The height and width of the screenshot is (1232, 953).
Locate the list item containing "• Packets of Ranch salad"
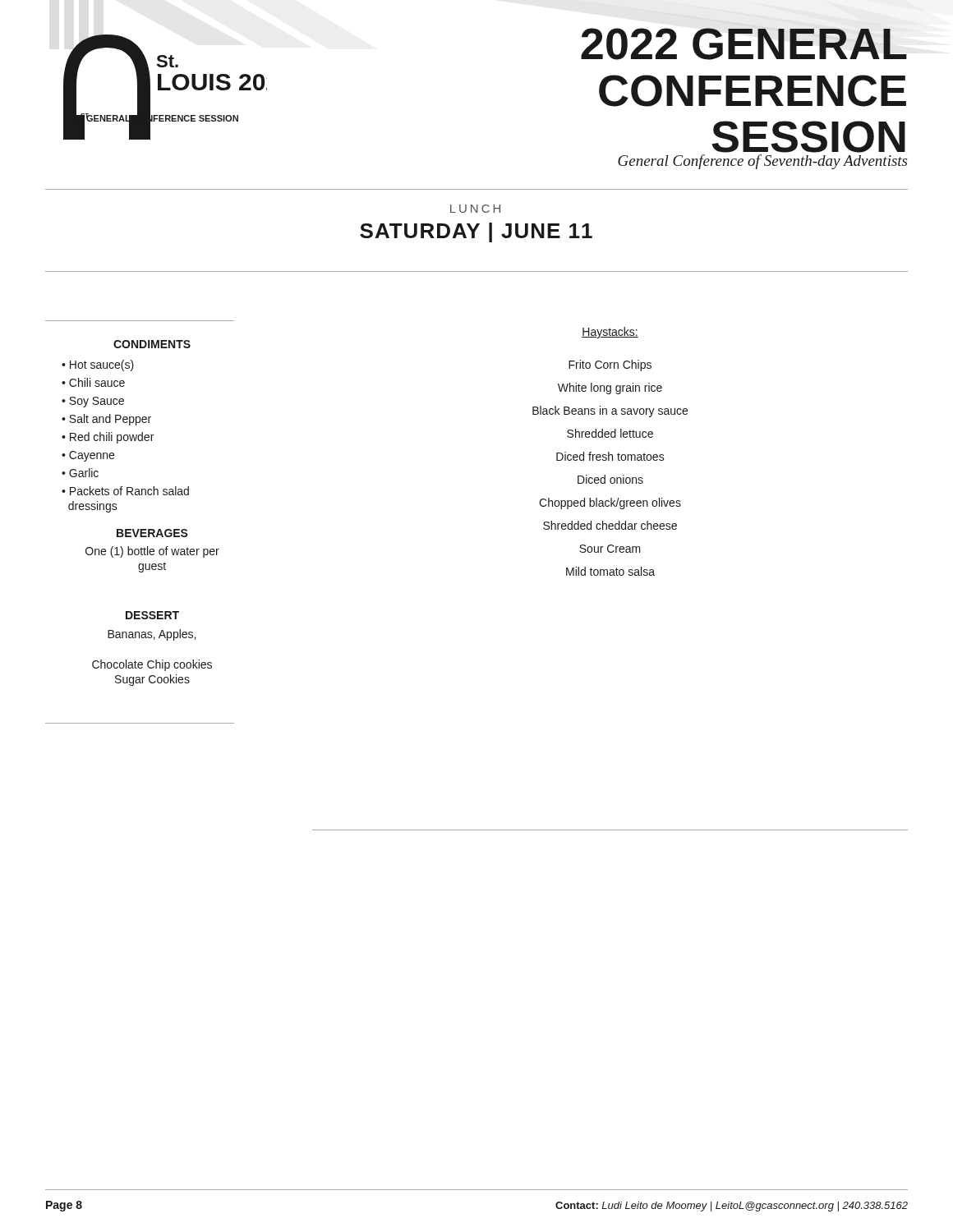[x=126, y=499]
